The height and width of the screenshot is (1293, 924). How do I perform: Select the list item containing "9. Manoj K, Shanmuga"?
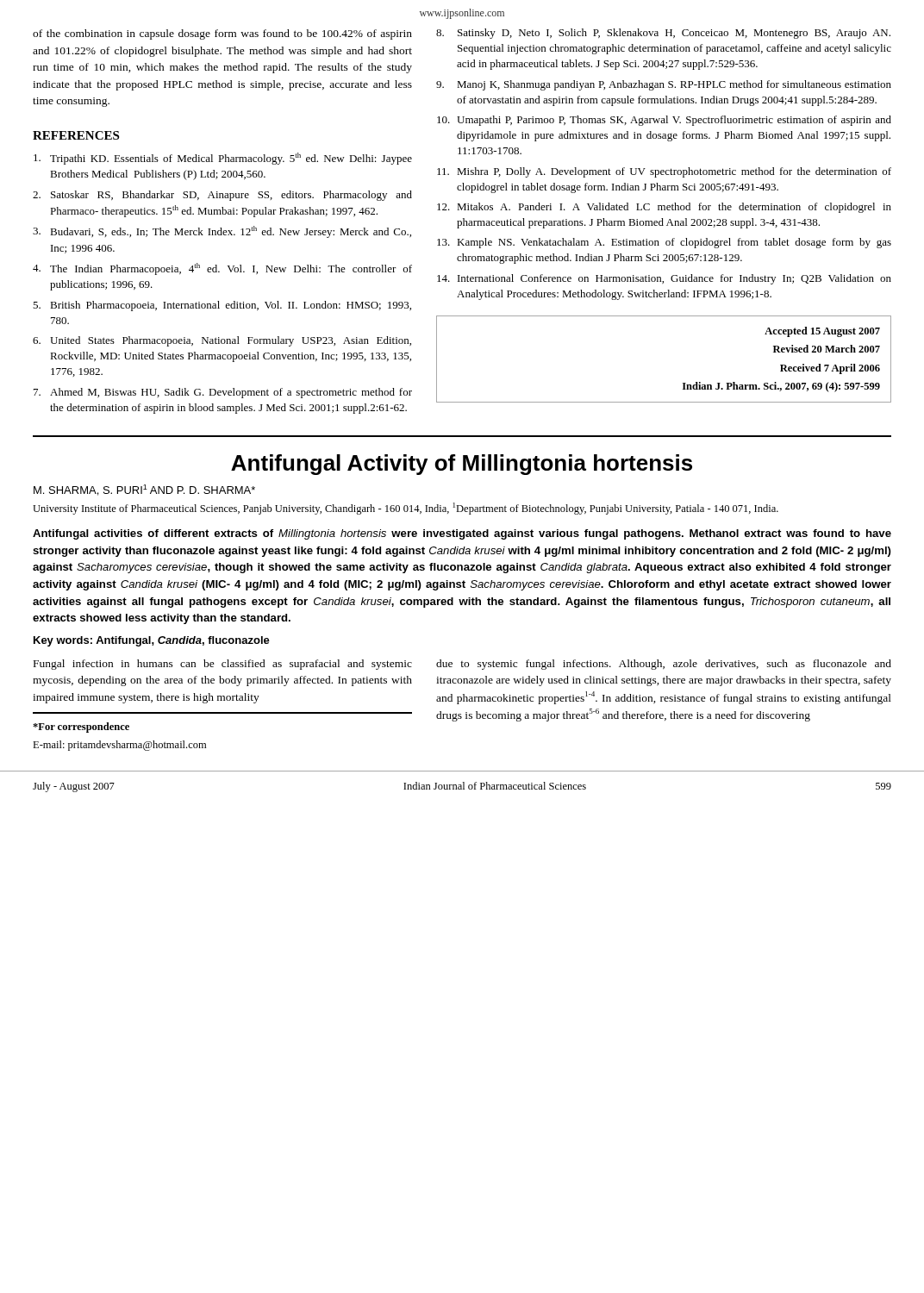point(664,92)
